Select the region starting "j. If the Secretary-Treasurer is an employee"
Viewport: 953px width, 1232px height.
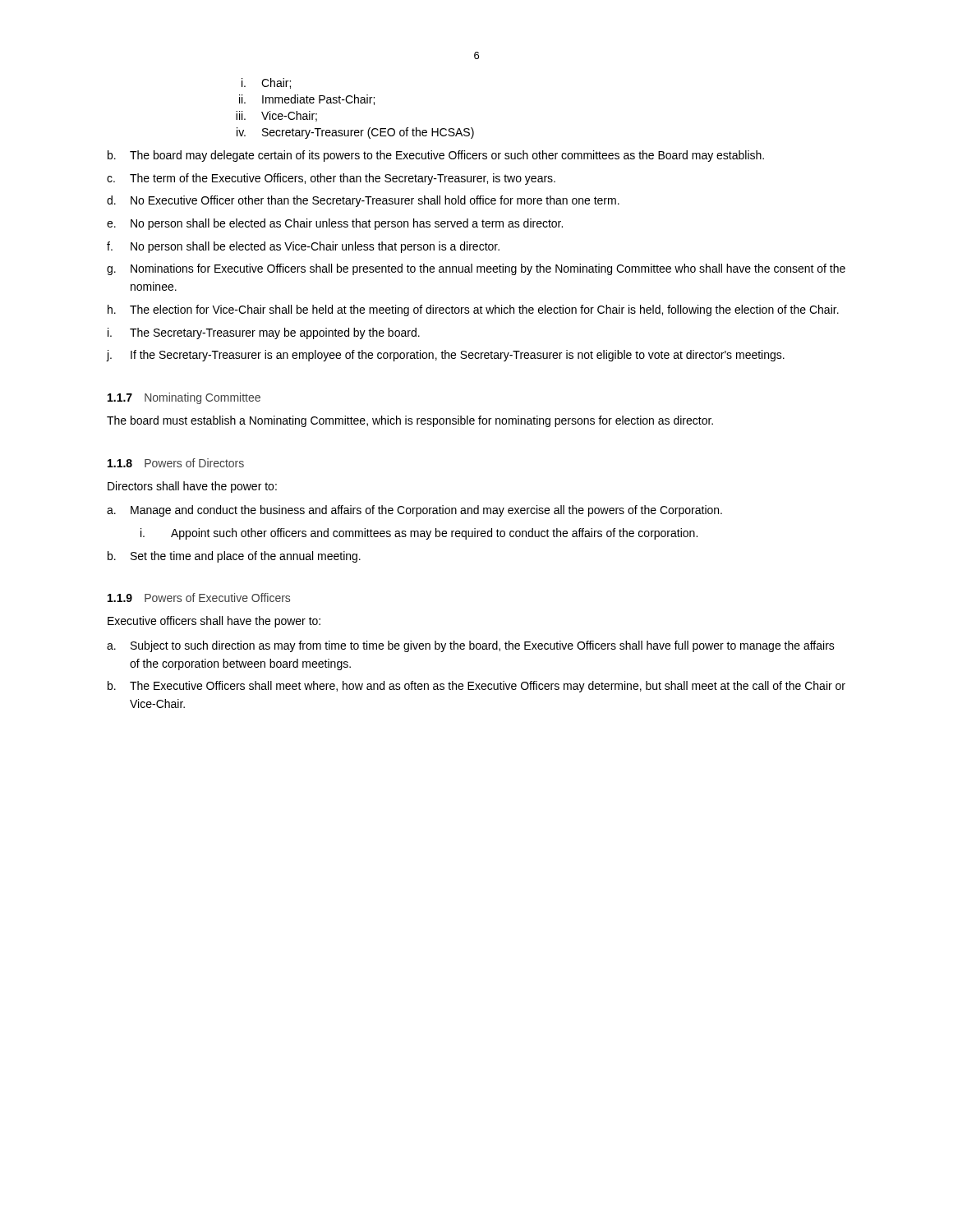[x=446, y=356]
